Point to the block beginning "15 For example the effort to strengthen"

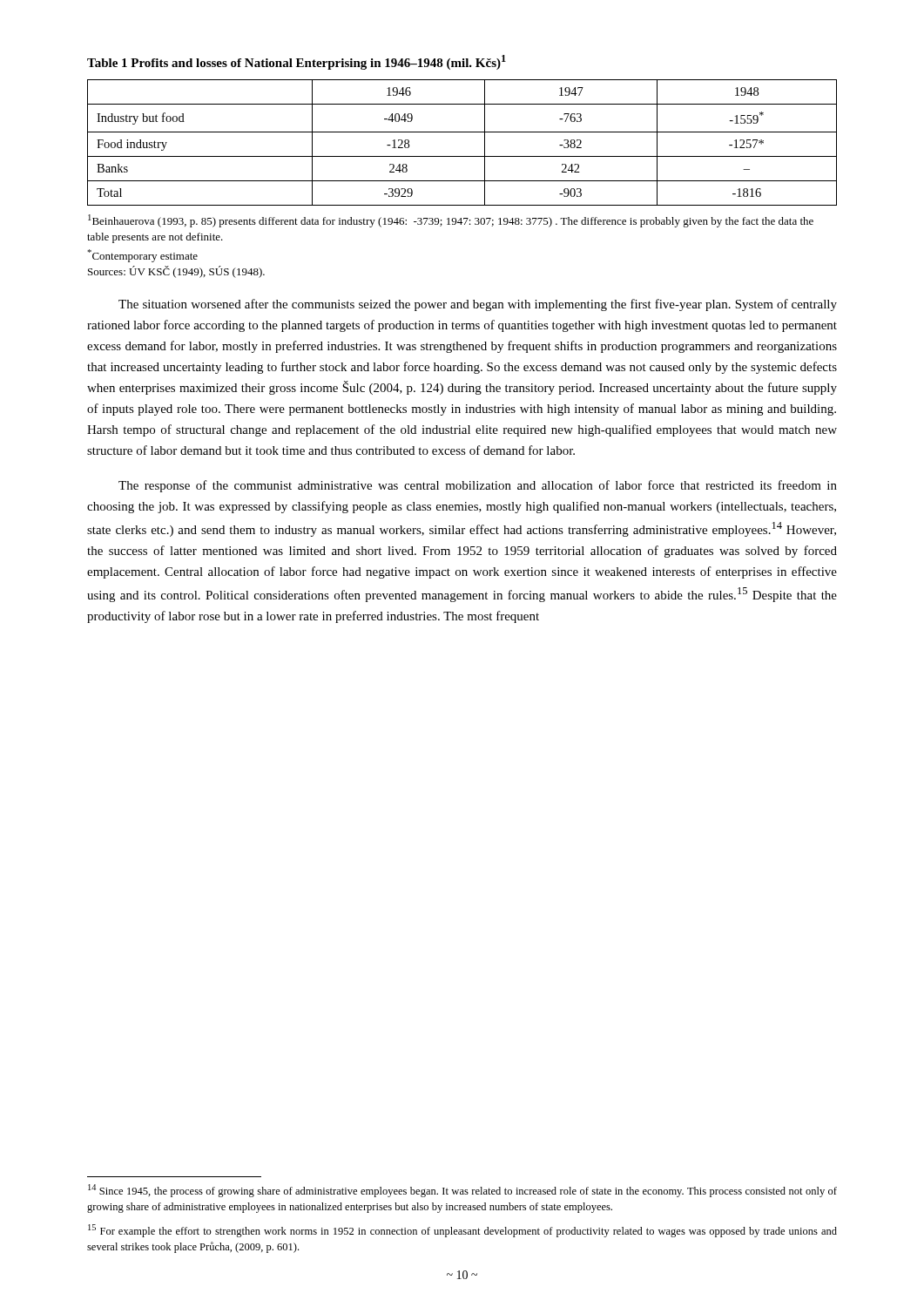coord(462,1238)
